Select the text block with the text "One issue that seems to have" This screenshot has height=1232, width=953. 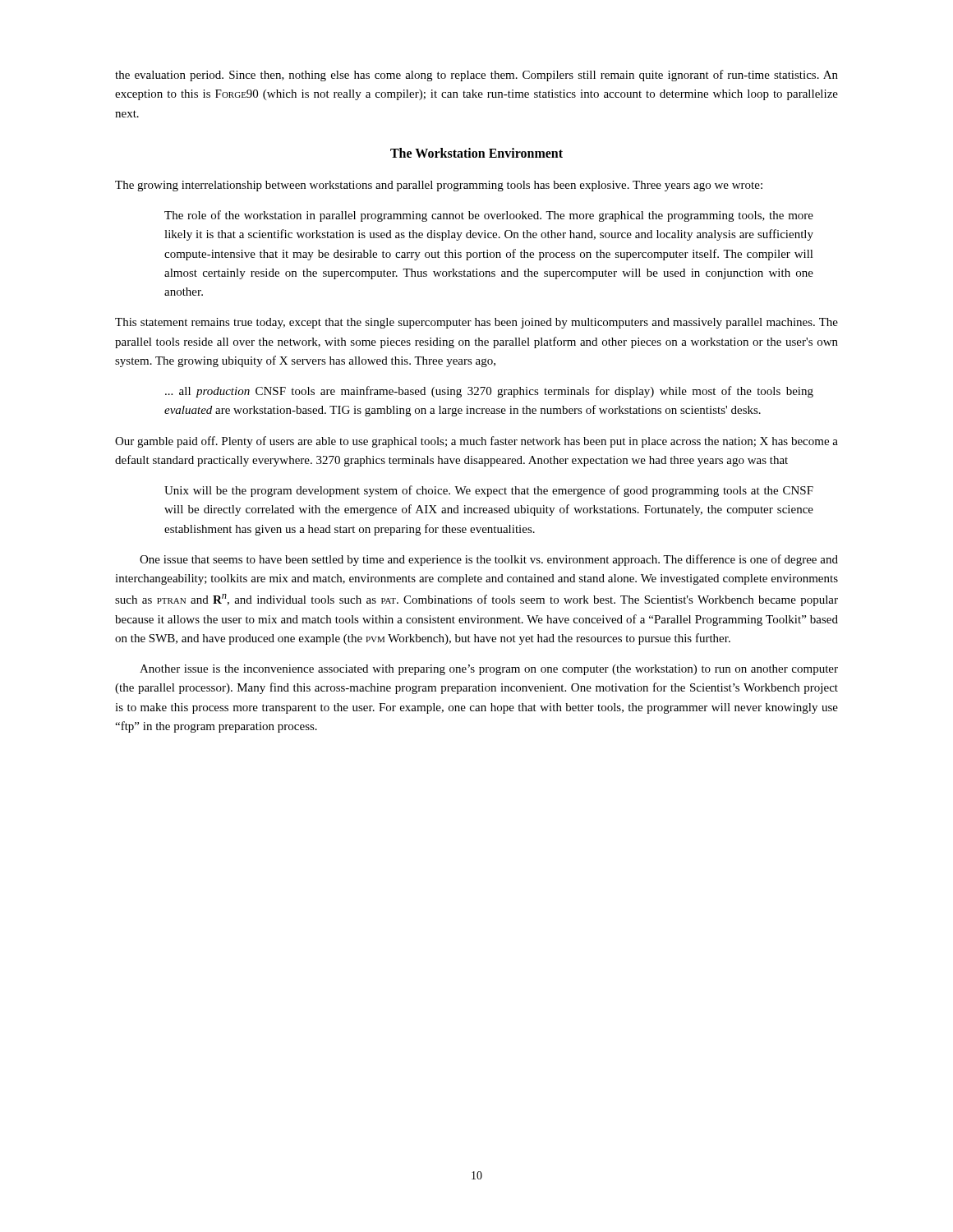click(476, 599)
